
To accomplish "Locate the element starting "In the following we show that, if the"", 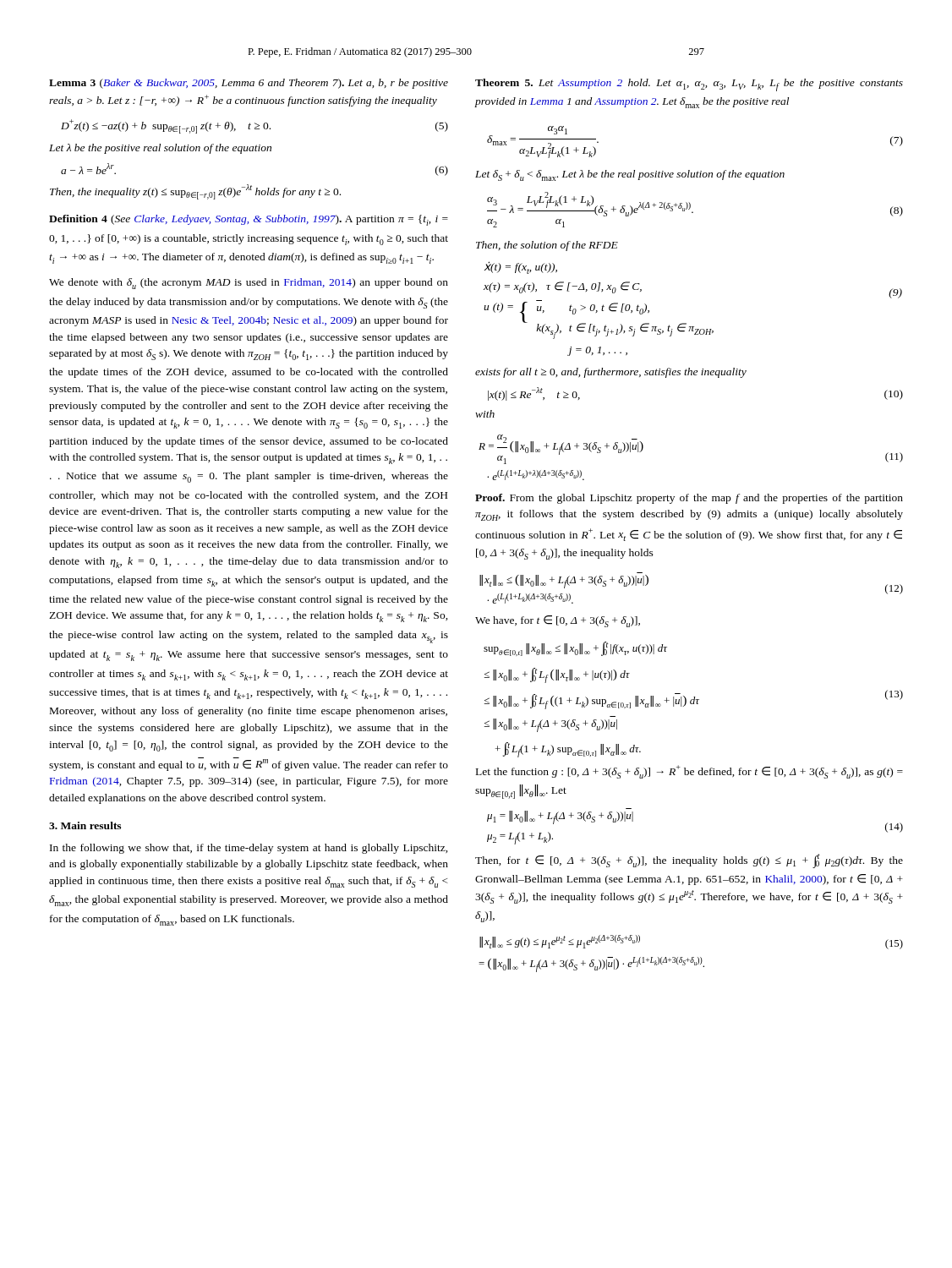I will 249,884.
